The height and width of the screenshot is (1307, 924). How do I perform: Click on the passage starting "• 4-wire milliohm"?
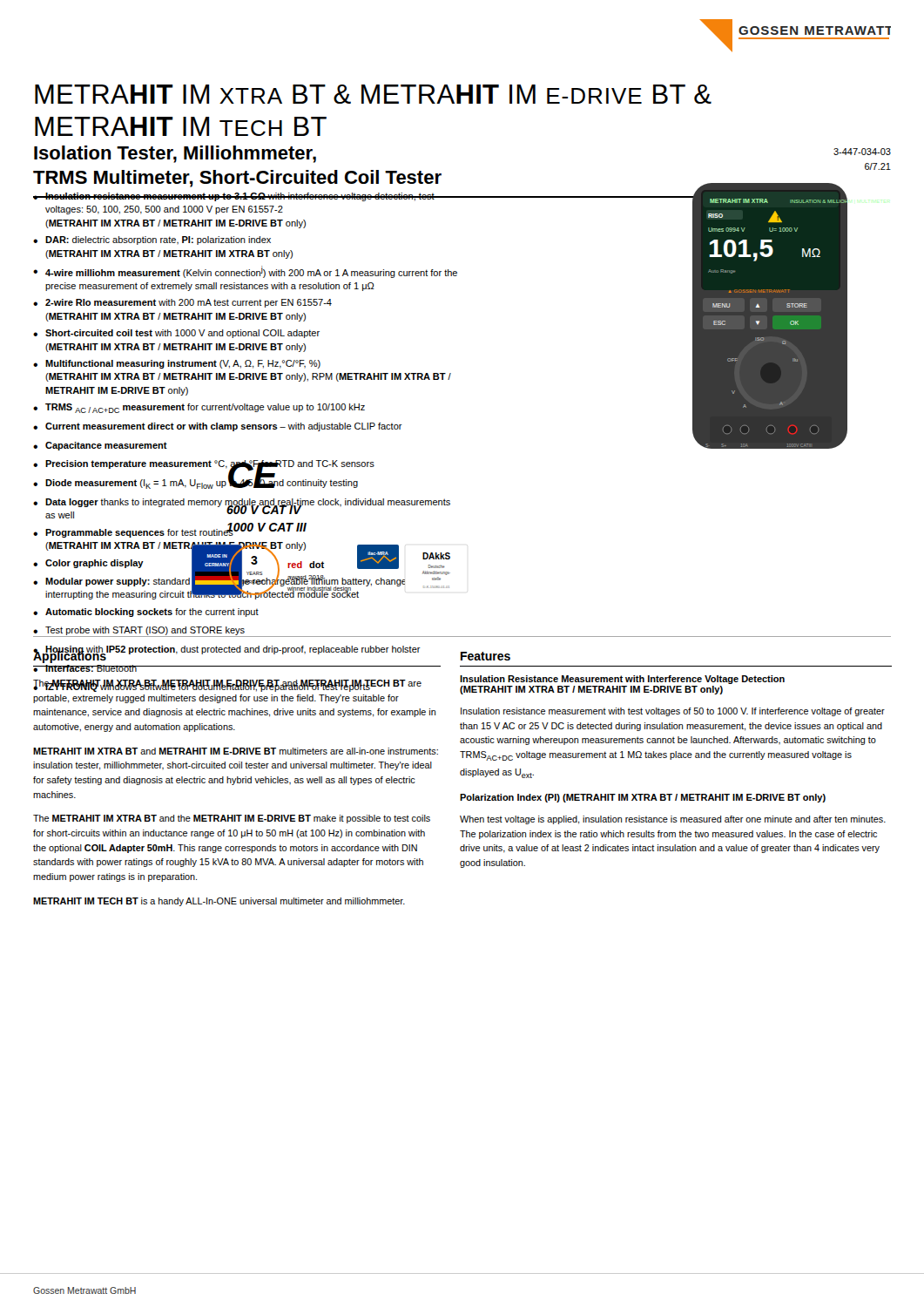246,279
